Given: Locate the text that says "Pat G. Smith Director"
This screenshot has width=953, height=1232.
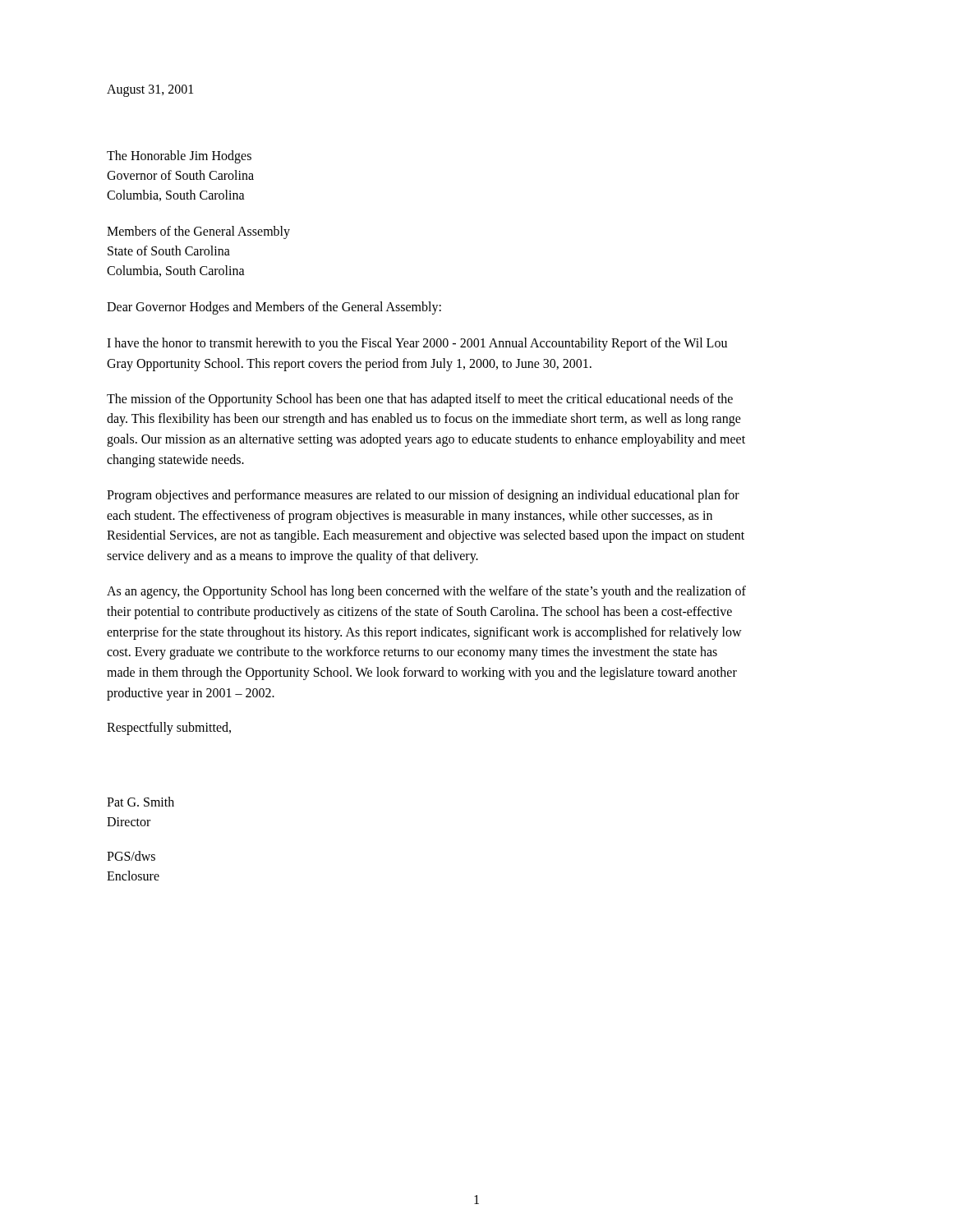Looking at the screenshot, I should [x=141, y=812].
